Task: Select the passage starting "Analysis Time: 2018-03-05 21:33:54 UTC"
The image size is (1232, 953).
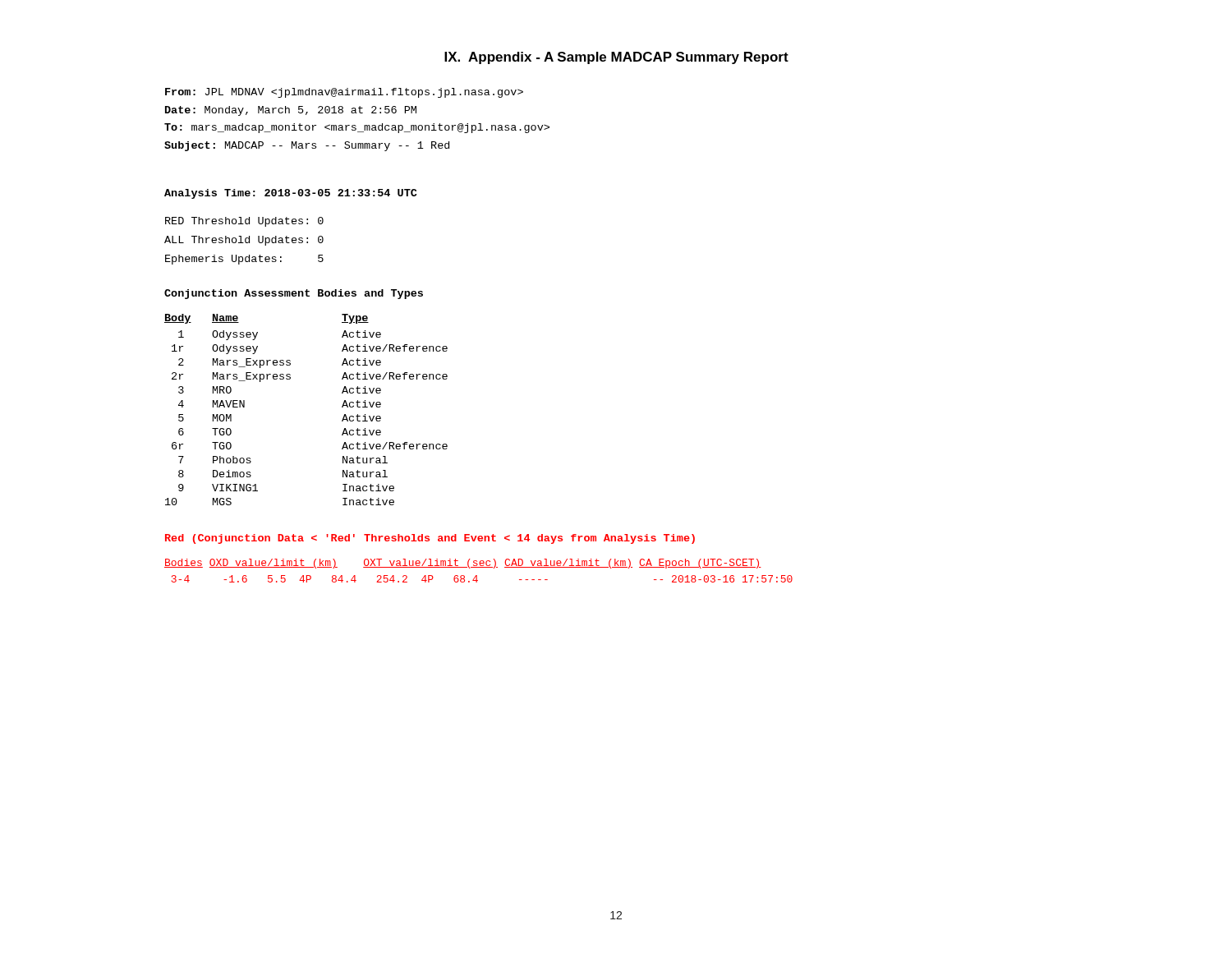Action: point(291,194)
